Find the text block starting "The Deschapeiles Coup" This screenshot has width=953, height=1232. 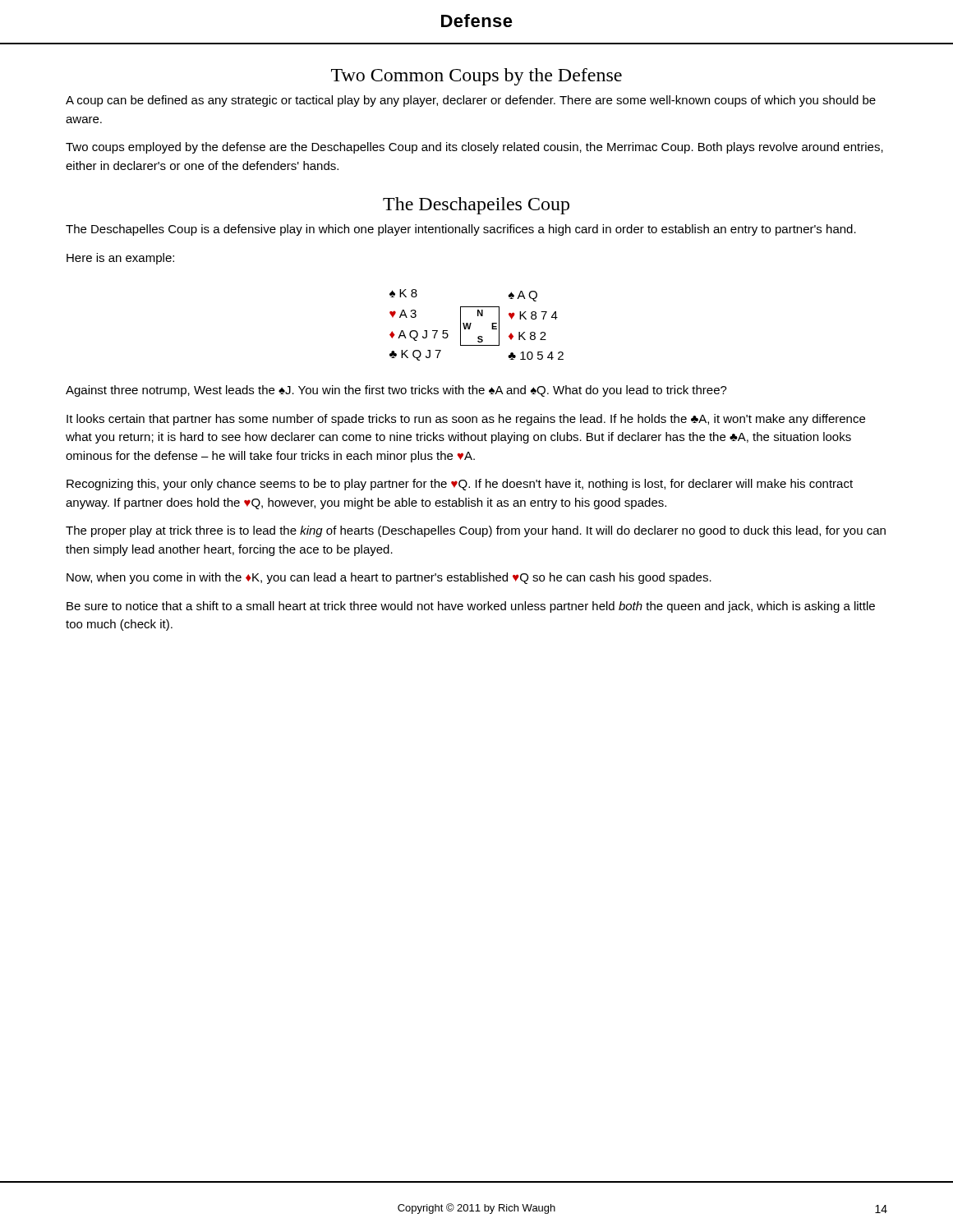476,204
